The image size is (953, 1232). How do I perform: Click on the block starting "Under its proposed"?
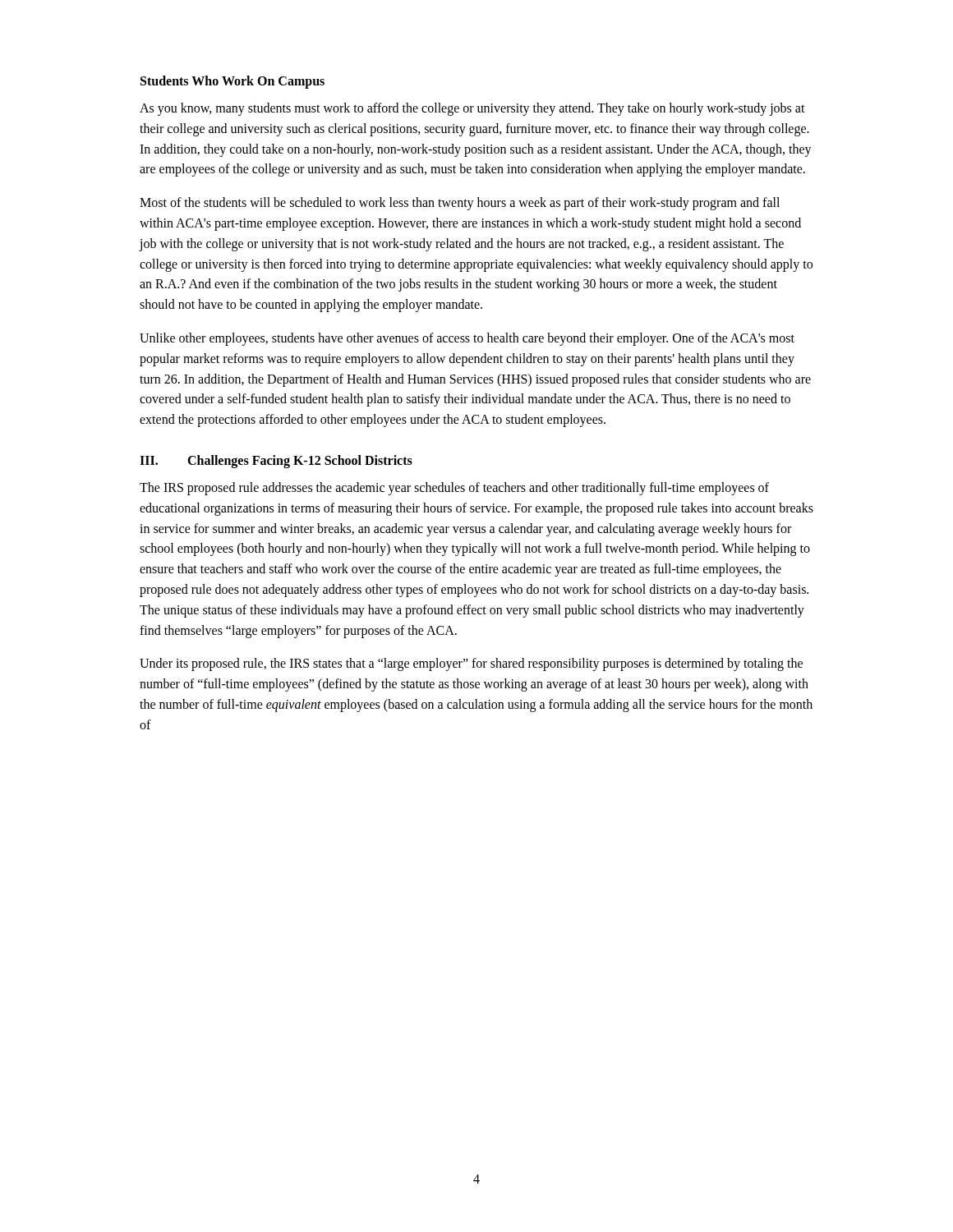tap(476, 695)
